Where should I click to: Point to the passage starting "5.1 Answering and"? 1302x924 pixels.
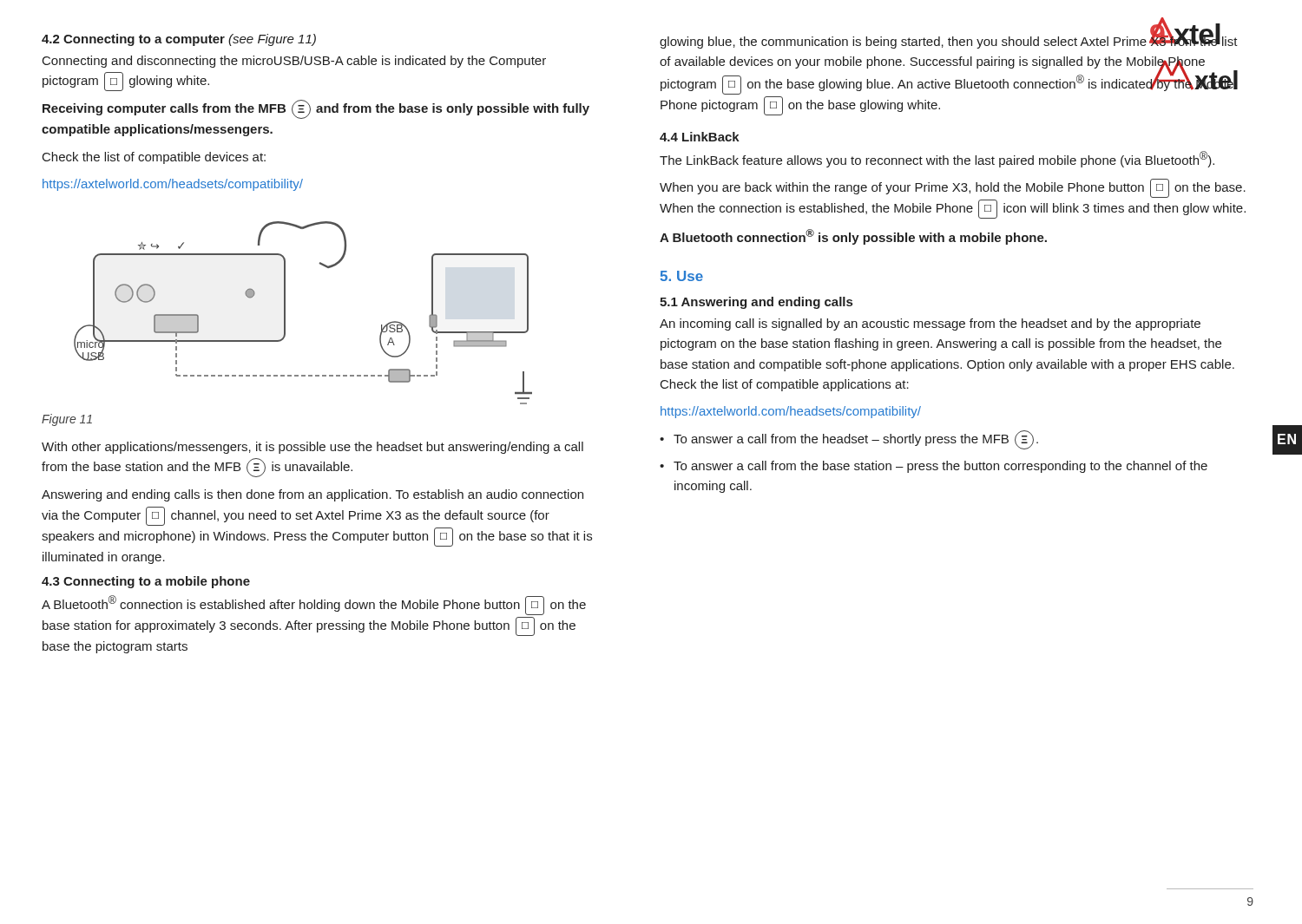(756, 302)
